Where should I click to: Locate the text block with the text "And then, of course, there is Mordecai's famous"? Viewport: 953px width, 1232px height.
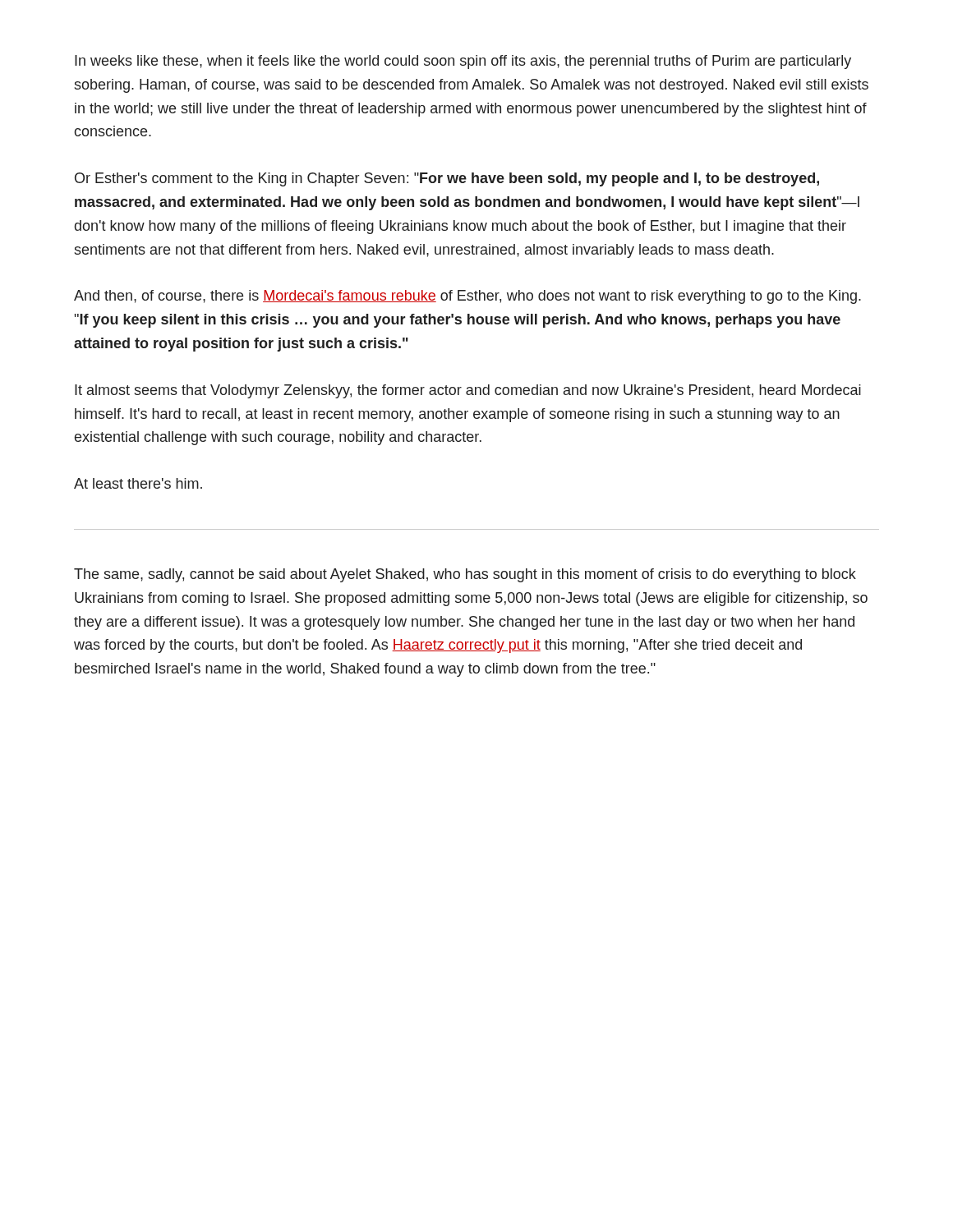click(x=468, y=320)
